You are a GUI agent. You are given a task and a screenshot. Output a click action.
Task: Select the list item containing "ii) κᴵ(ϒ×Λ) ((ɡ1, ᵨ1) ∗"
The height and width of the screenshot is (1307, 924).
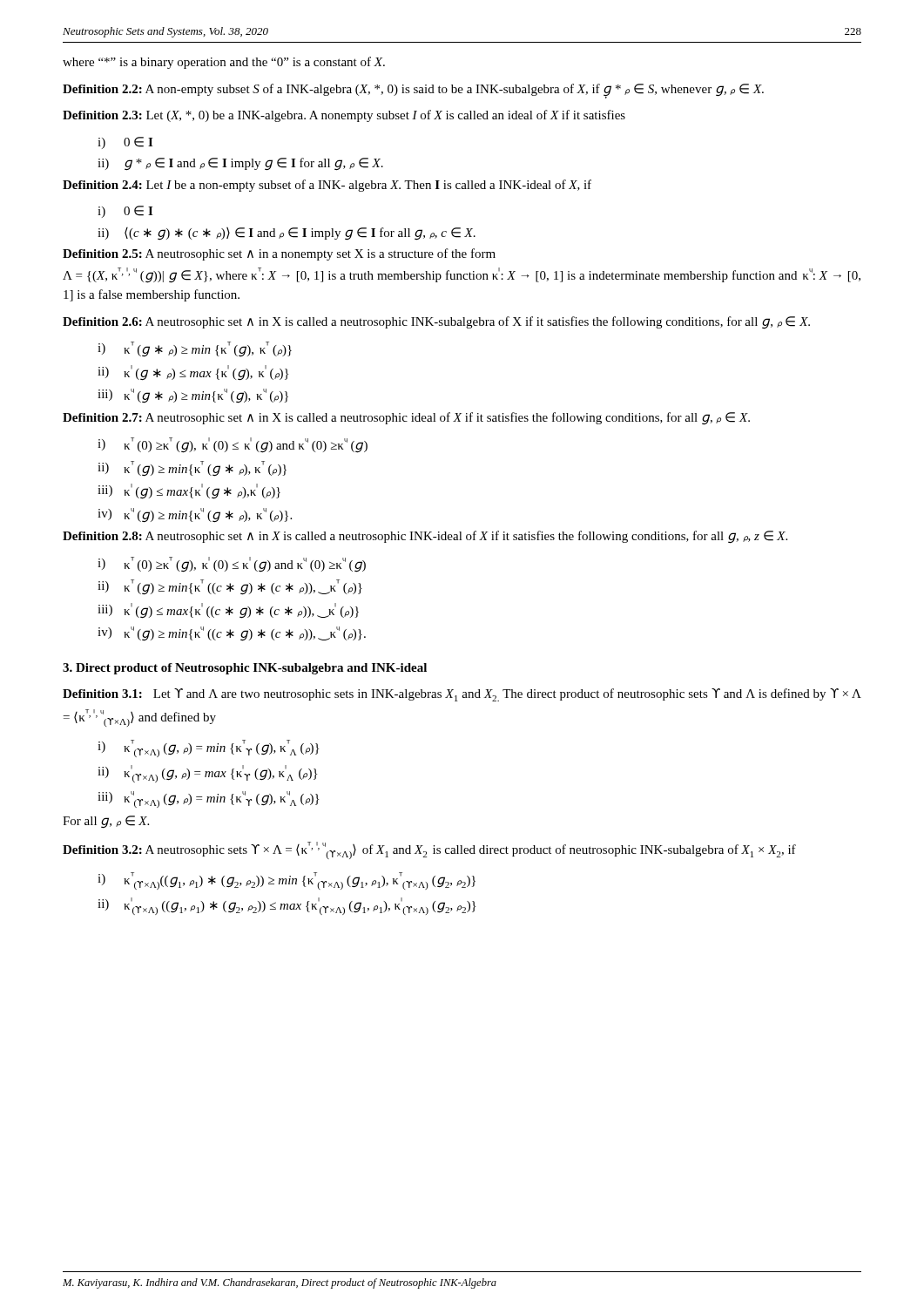pos(287,905)
